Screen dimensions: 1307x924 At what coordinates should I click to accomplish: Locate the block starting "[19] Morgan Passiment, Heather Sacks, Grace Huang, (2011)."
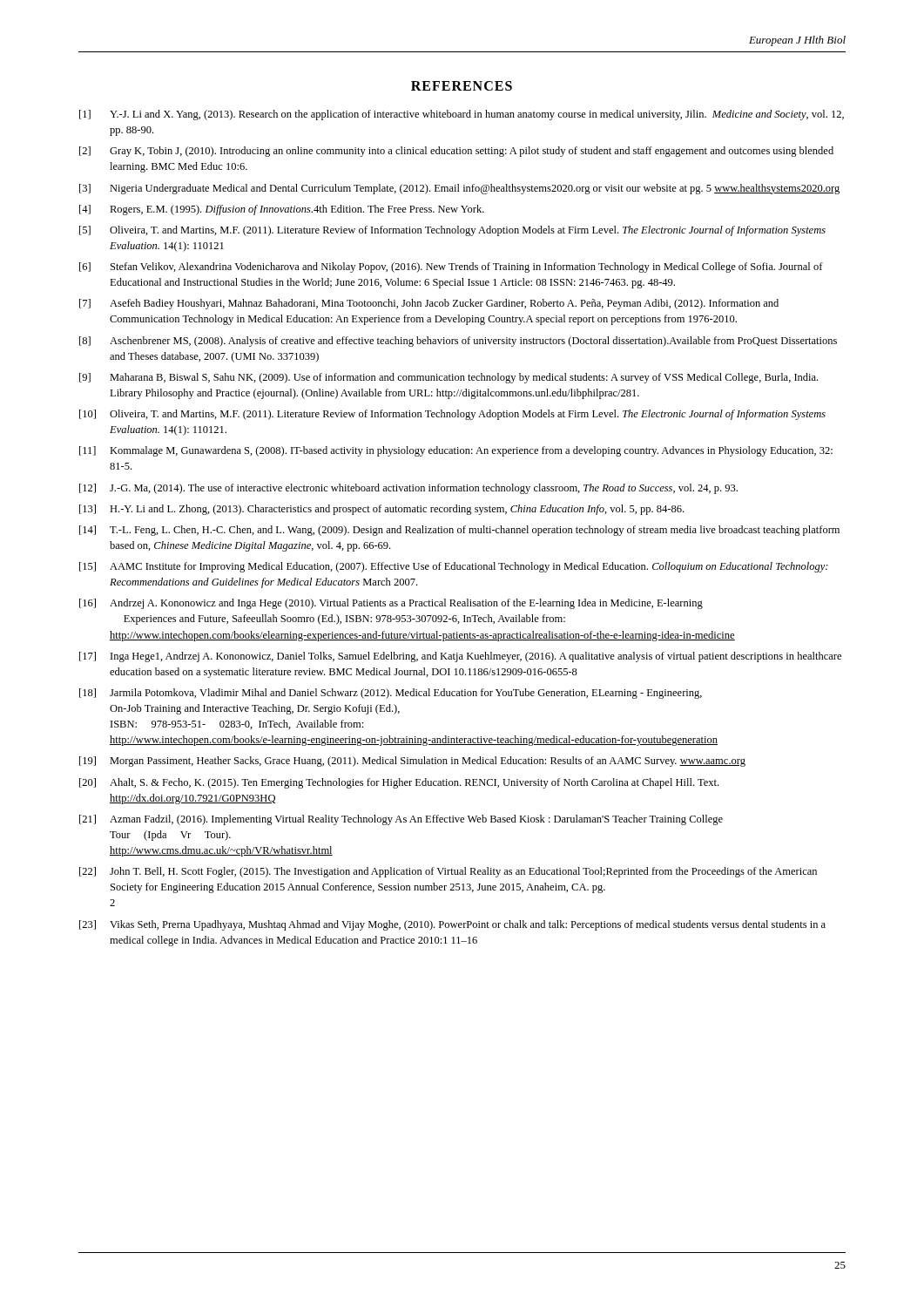point(462,761)
